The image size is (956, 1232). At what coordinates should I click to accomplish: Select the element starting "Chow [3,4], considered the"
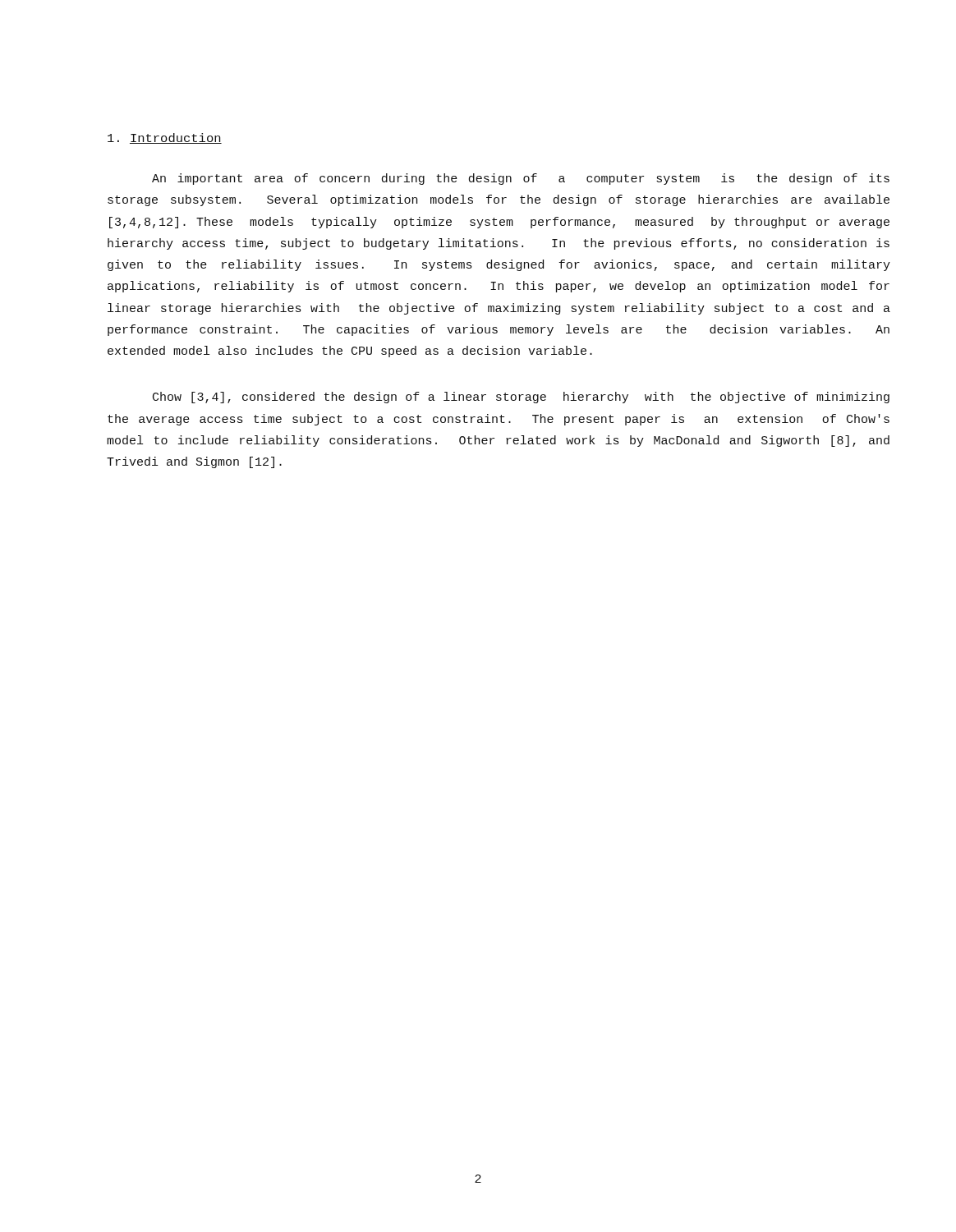[x=499, y=430]
